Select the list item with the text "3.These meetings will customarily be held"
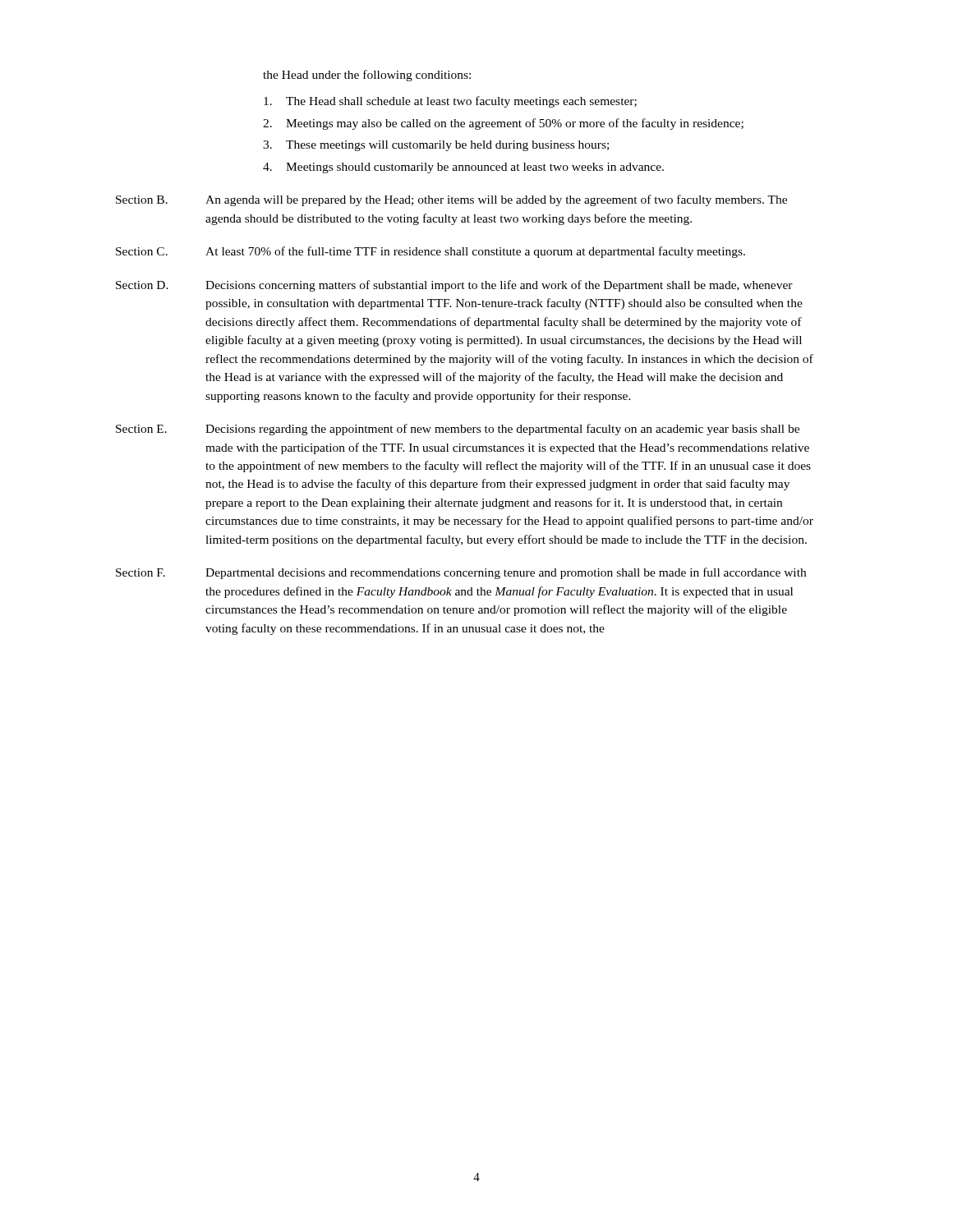This screenshot has height=1232, width=953. [436, 145]
